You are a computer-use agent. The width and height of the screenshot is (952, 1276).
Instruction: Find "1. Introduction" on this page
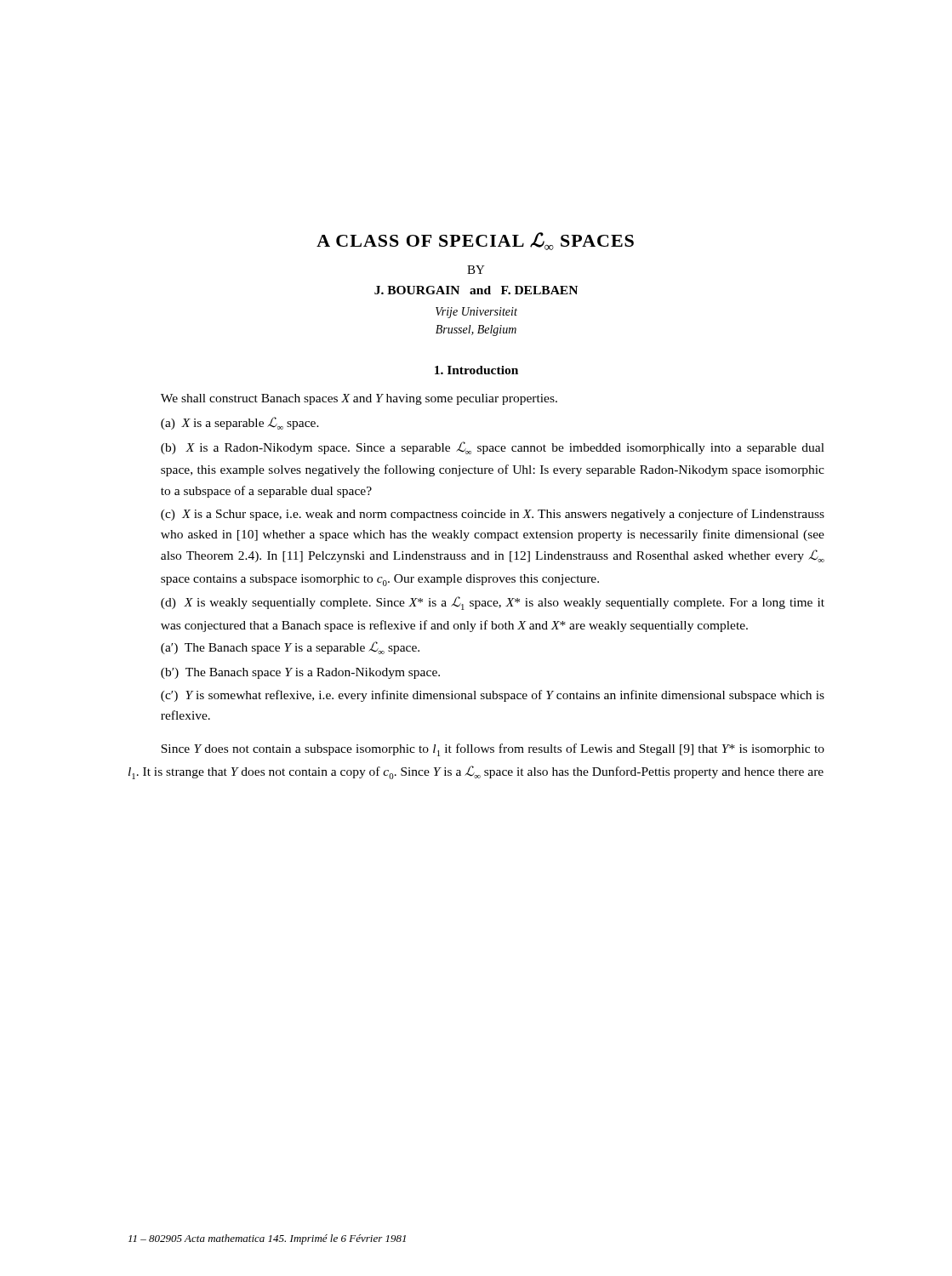476,370
